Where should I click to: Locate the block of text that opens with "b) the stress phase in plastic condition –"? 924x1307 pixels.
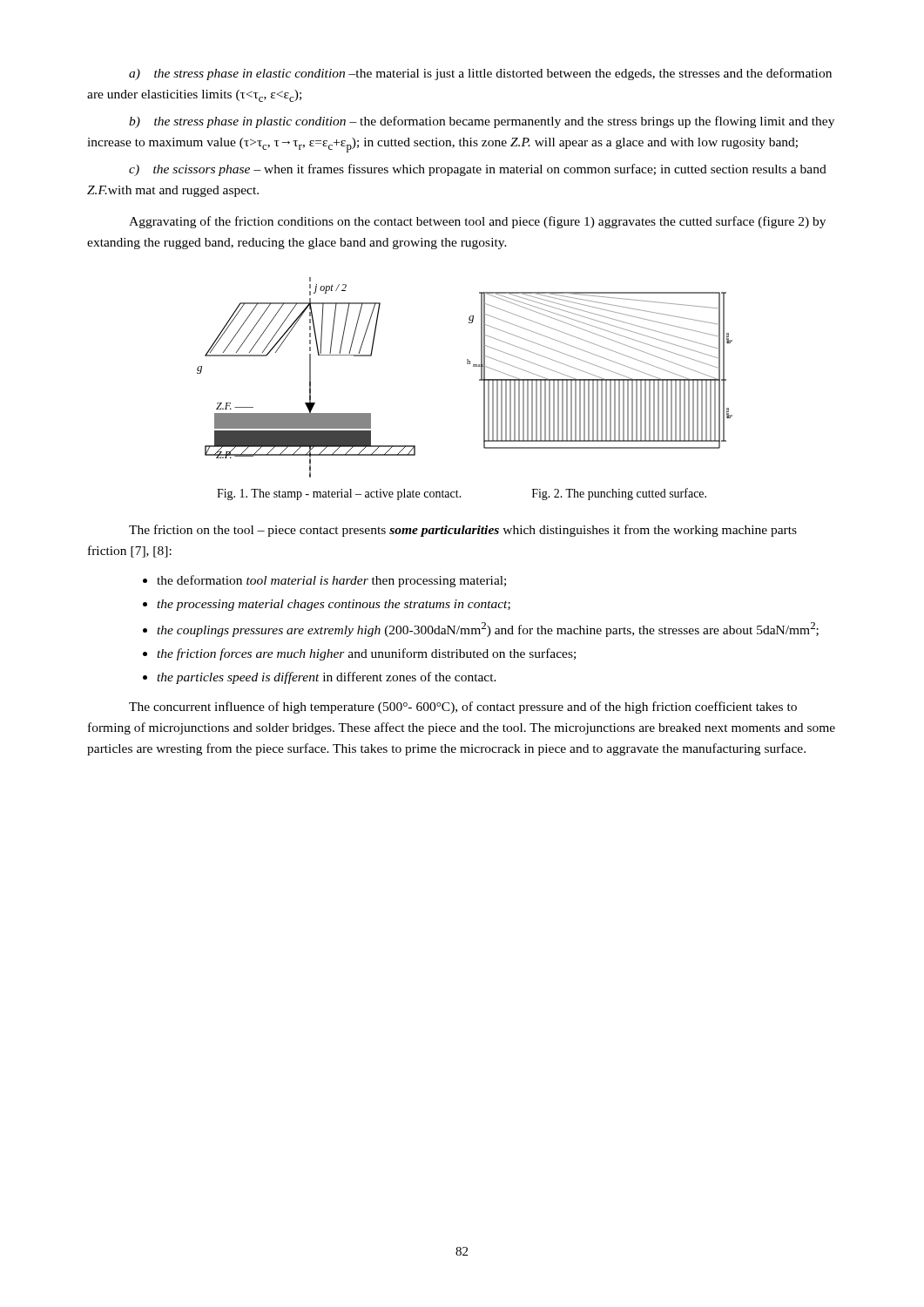461,132
